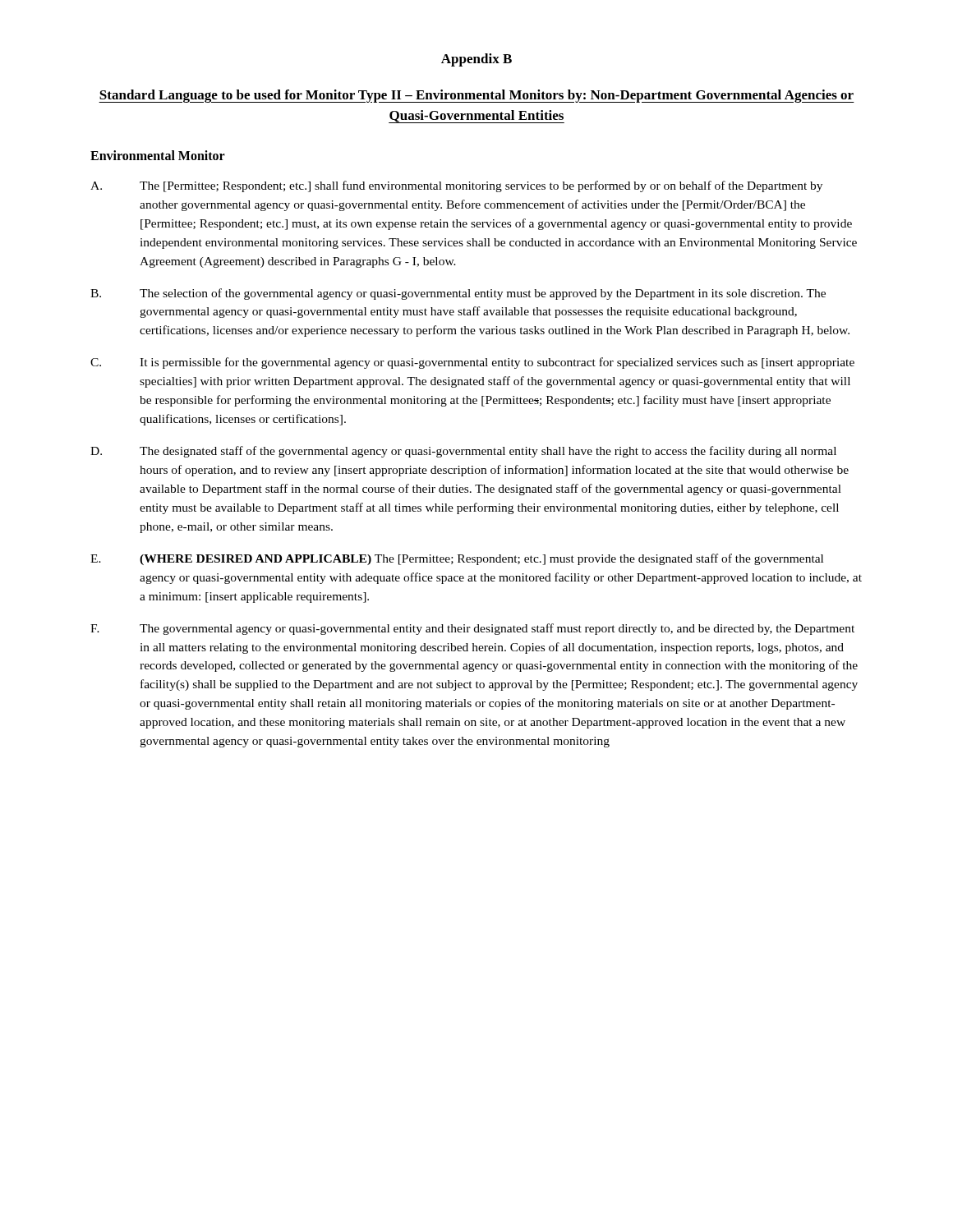Select the text starting "Standard Language to be used for Monitor"
953x1232 pixels.
(x=476, y=105)
